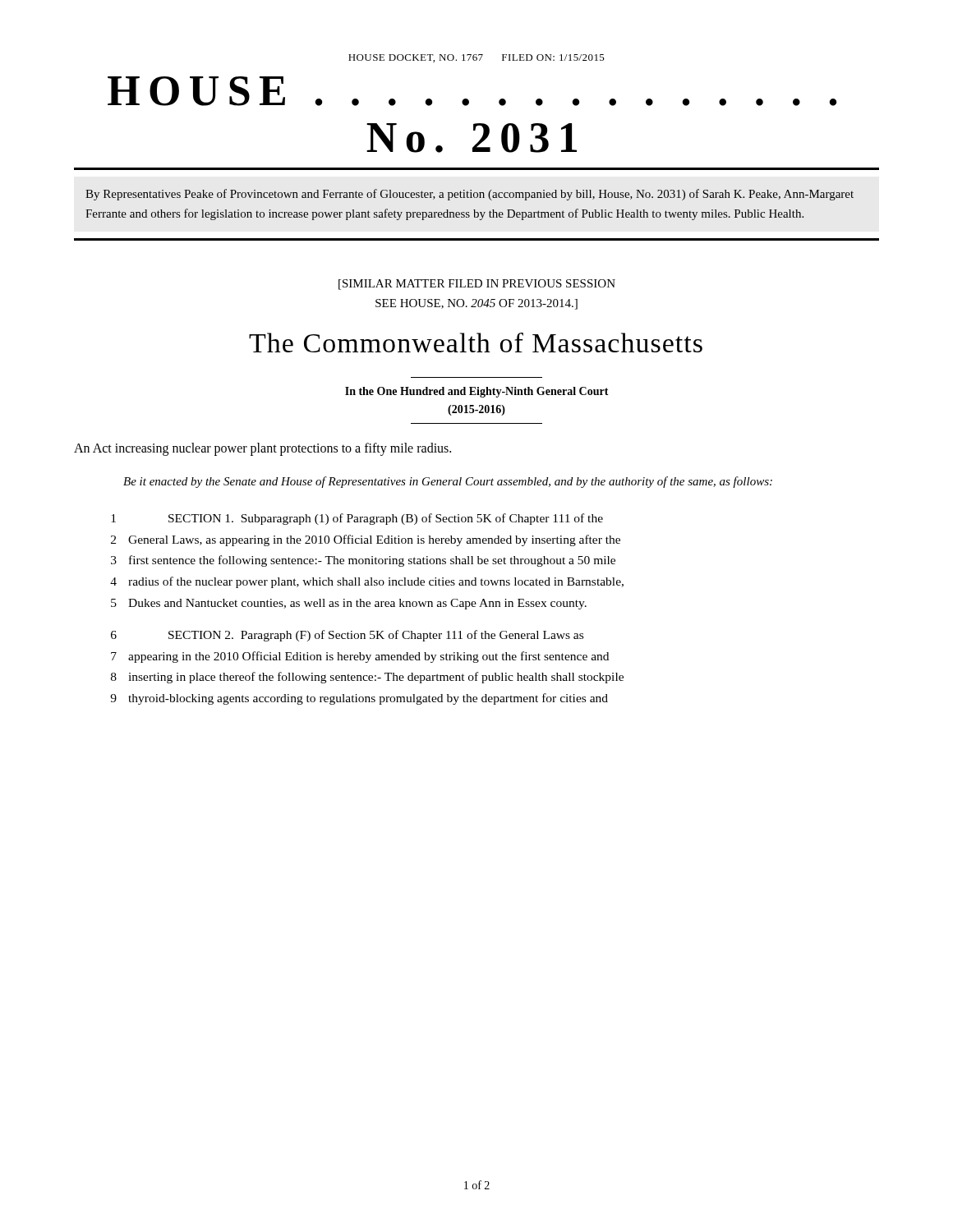The width and height of the screenshot is (953, 1232).
Task: Find the title with the text "HOUSE . . ."
Action: [x=476, y=114]
